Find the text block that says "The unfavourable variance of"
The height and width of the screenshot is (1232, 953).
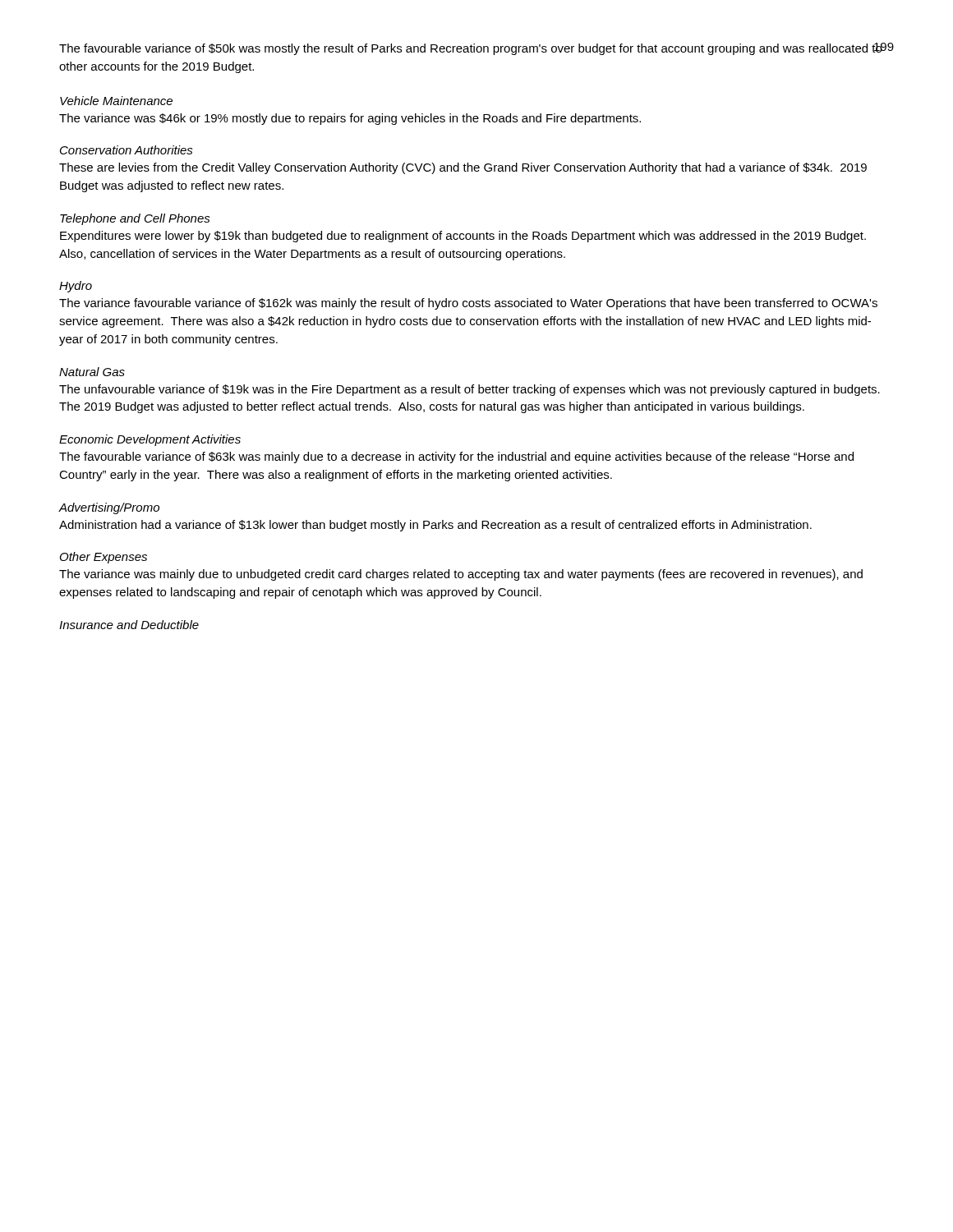point(476,398)
